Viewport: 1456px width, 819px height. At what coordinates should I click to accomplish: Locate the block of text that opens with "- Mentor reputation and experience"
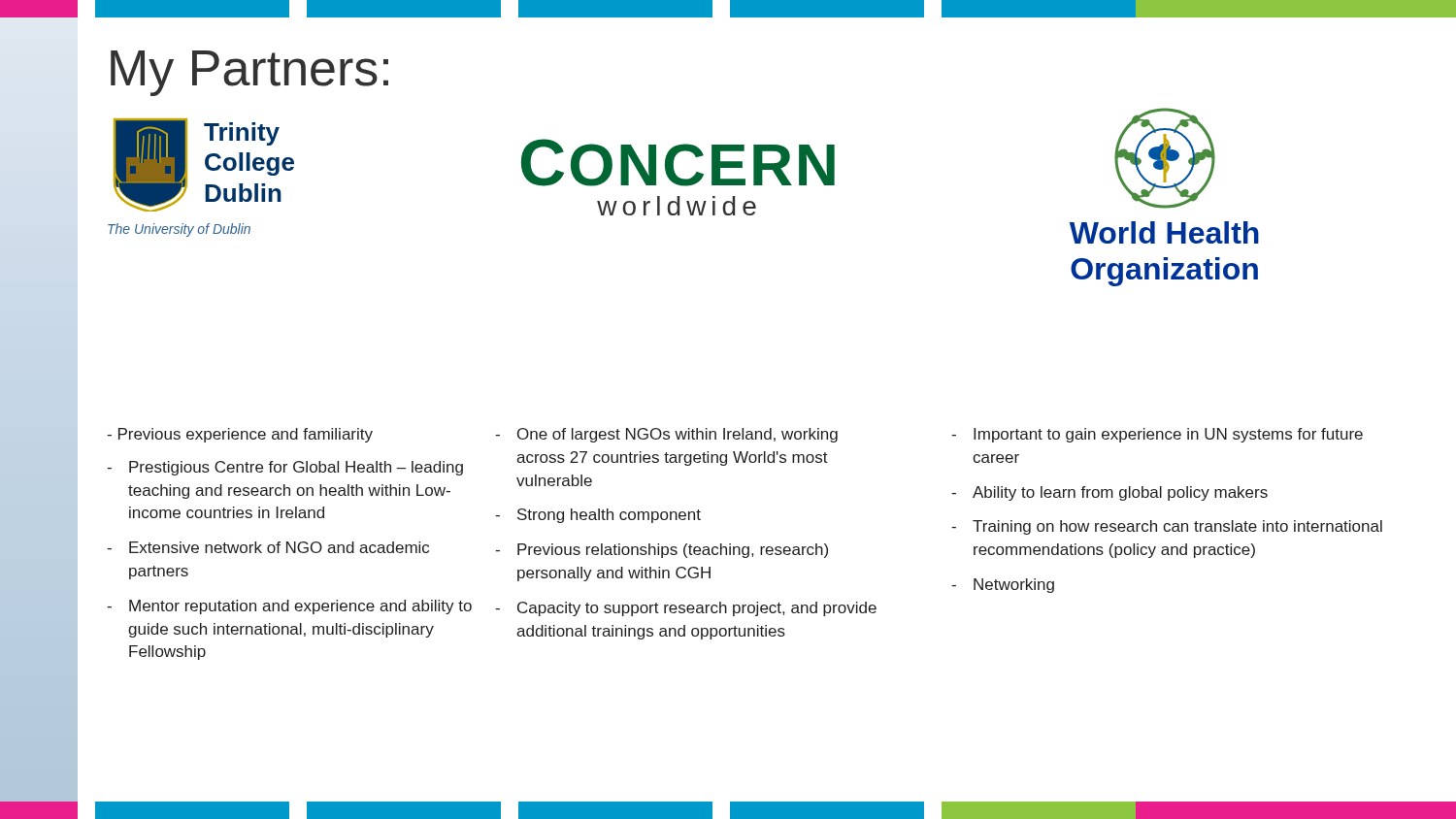pyautogui.click(x=291, y=629)
